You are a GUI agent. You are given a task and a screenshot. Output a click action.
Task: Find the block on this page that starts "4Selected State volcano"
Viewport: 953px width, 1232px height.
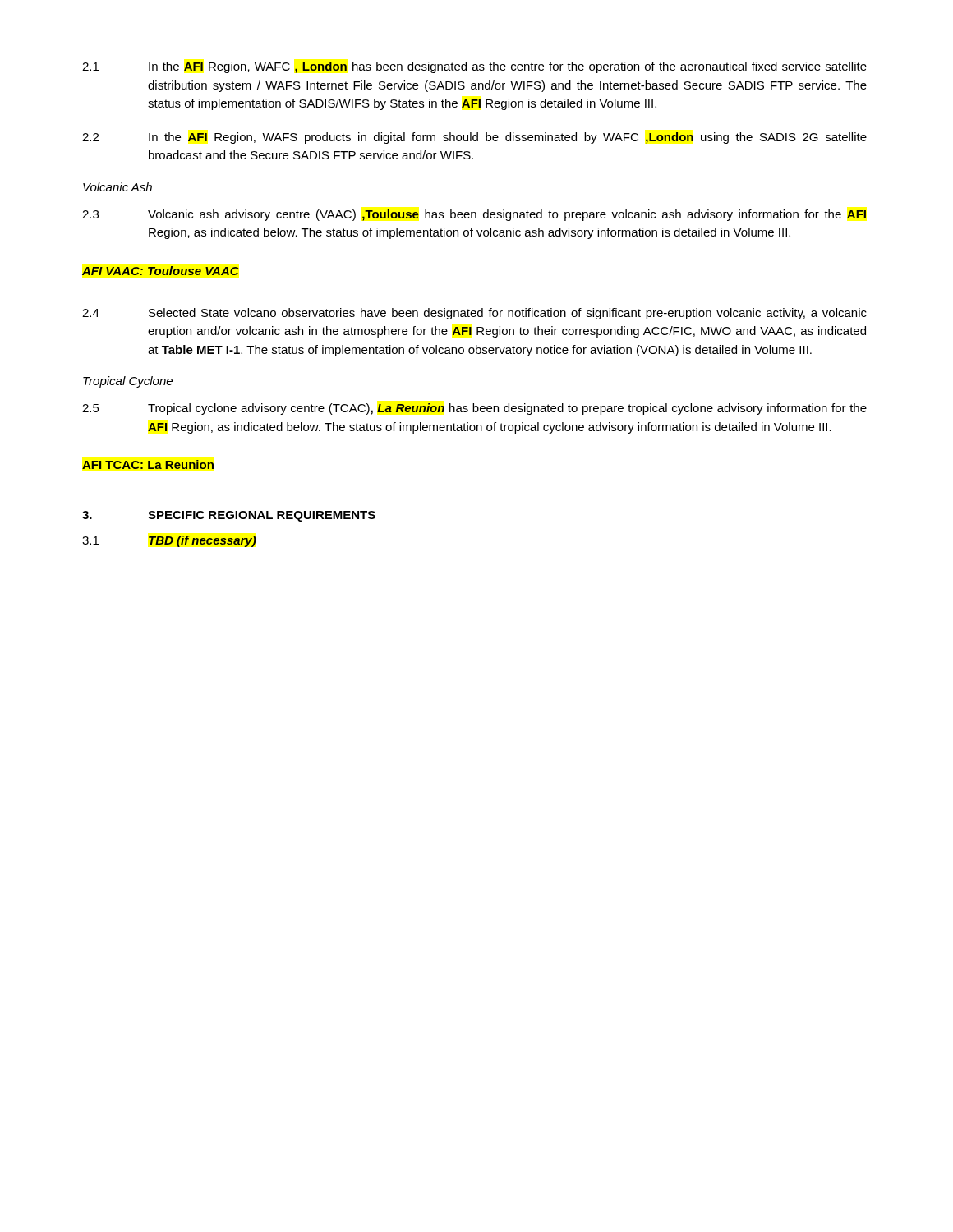(474, 331)
